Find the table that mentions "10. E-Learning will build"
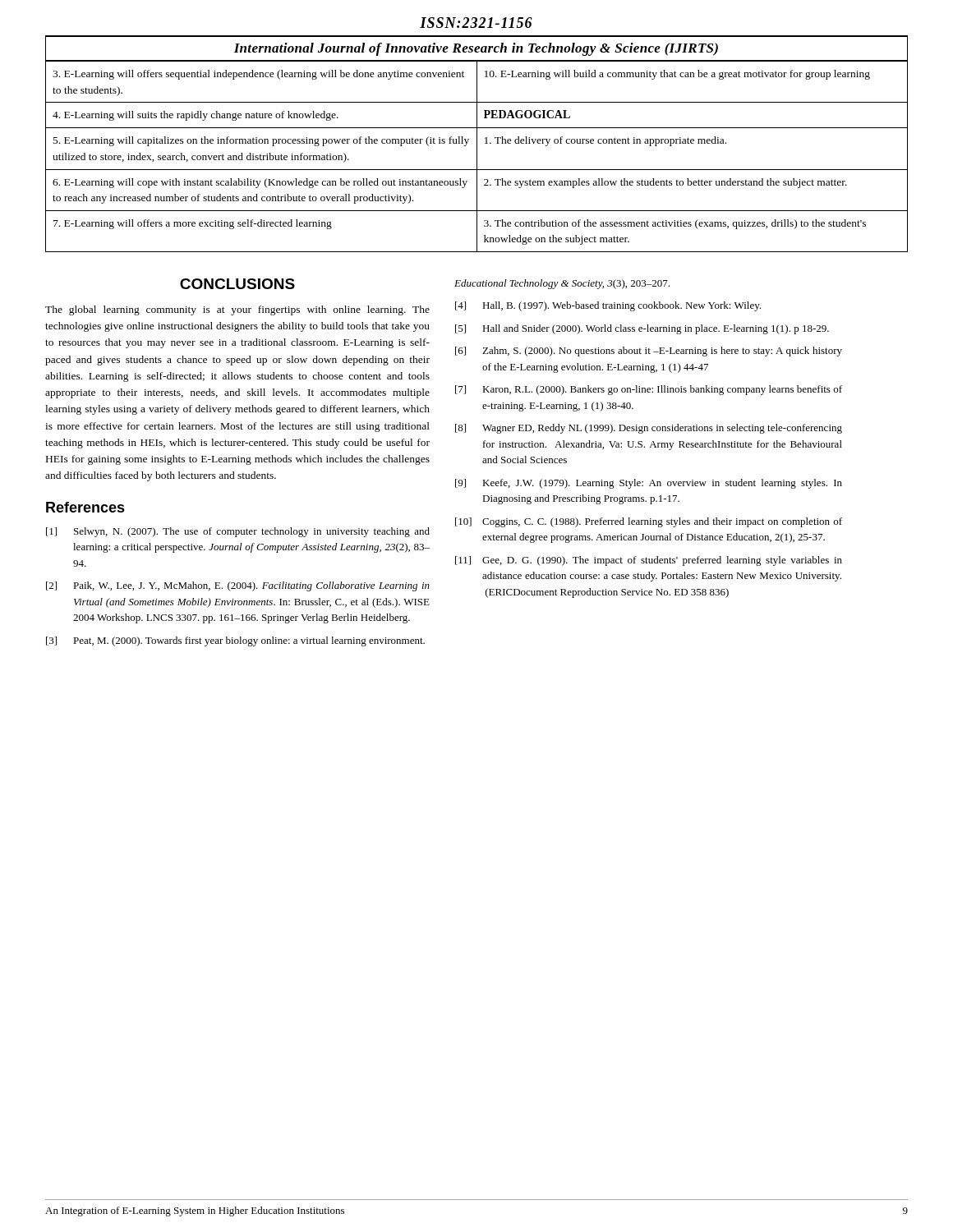 pos(476,156)
